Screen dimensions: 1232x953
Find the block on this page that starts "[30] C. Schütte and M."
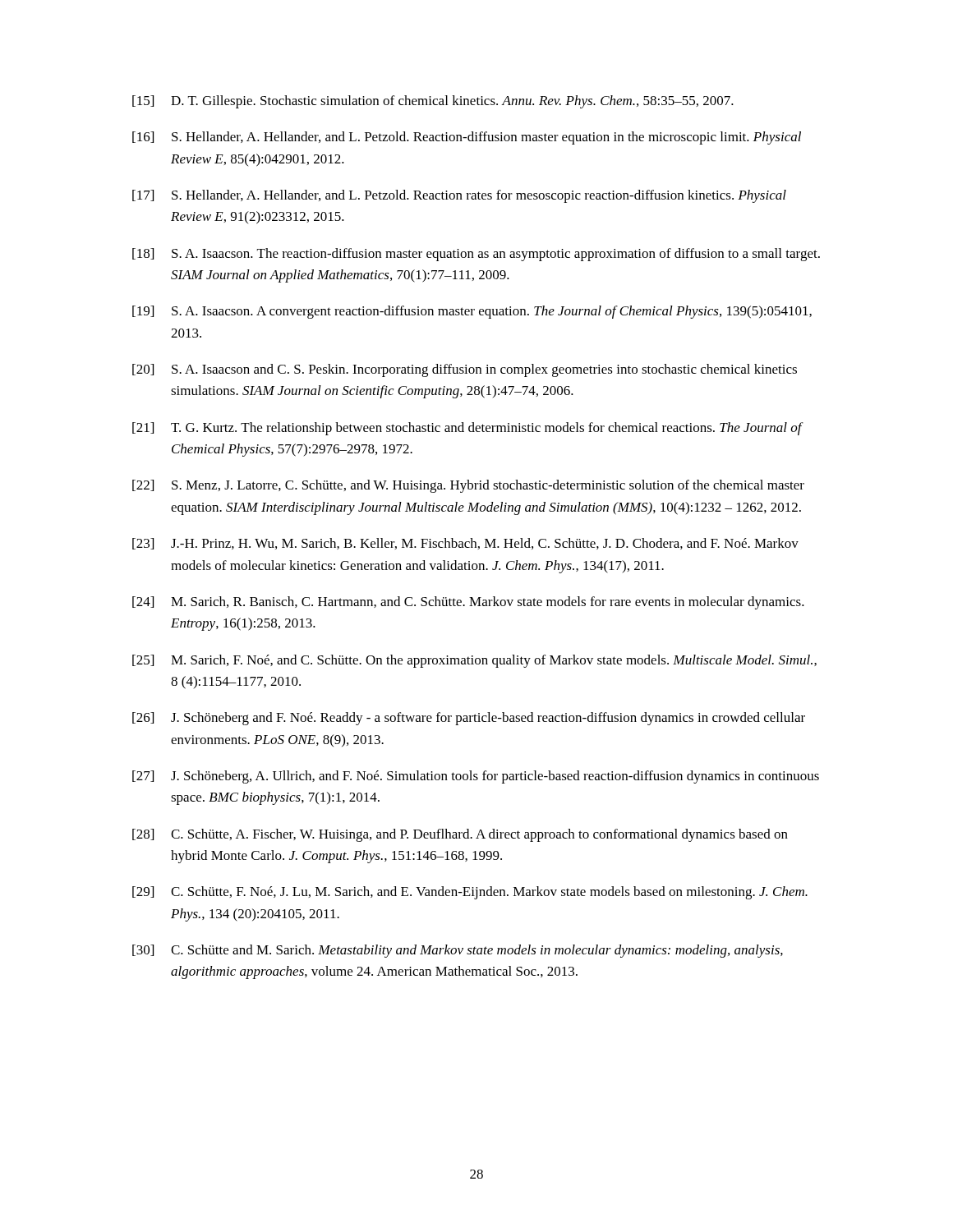coord(476,961)
